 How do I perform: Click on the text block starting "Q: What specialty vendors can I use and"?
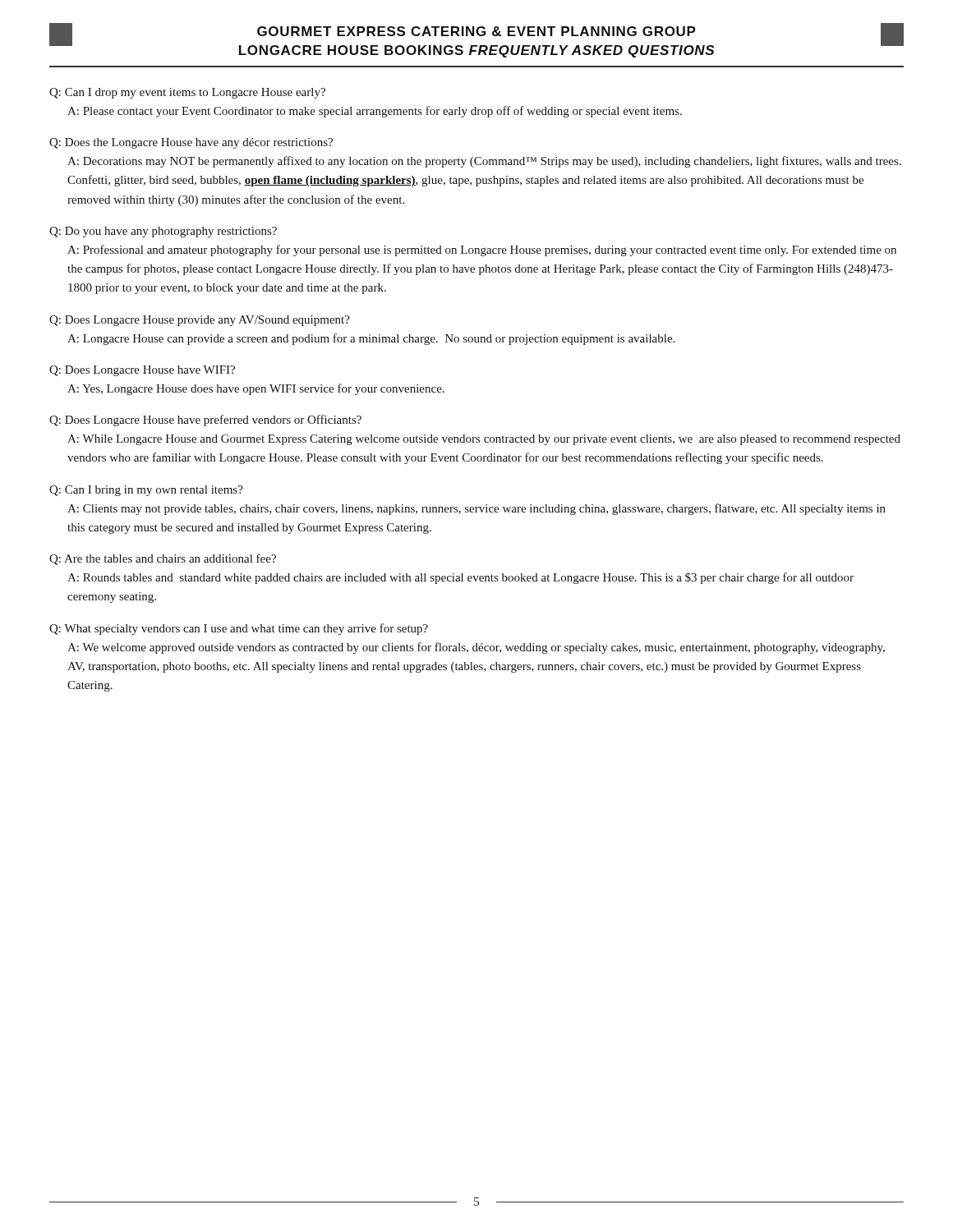click(x=476, y=658)
